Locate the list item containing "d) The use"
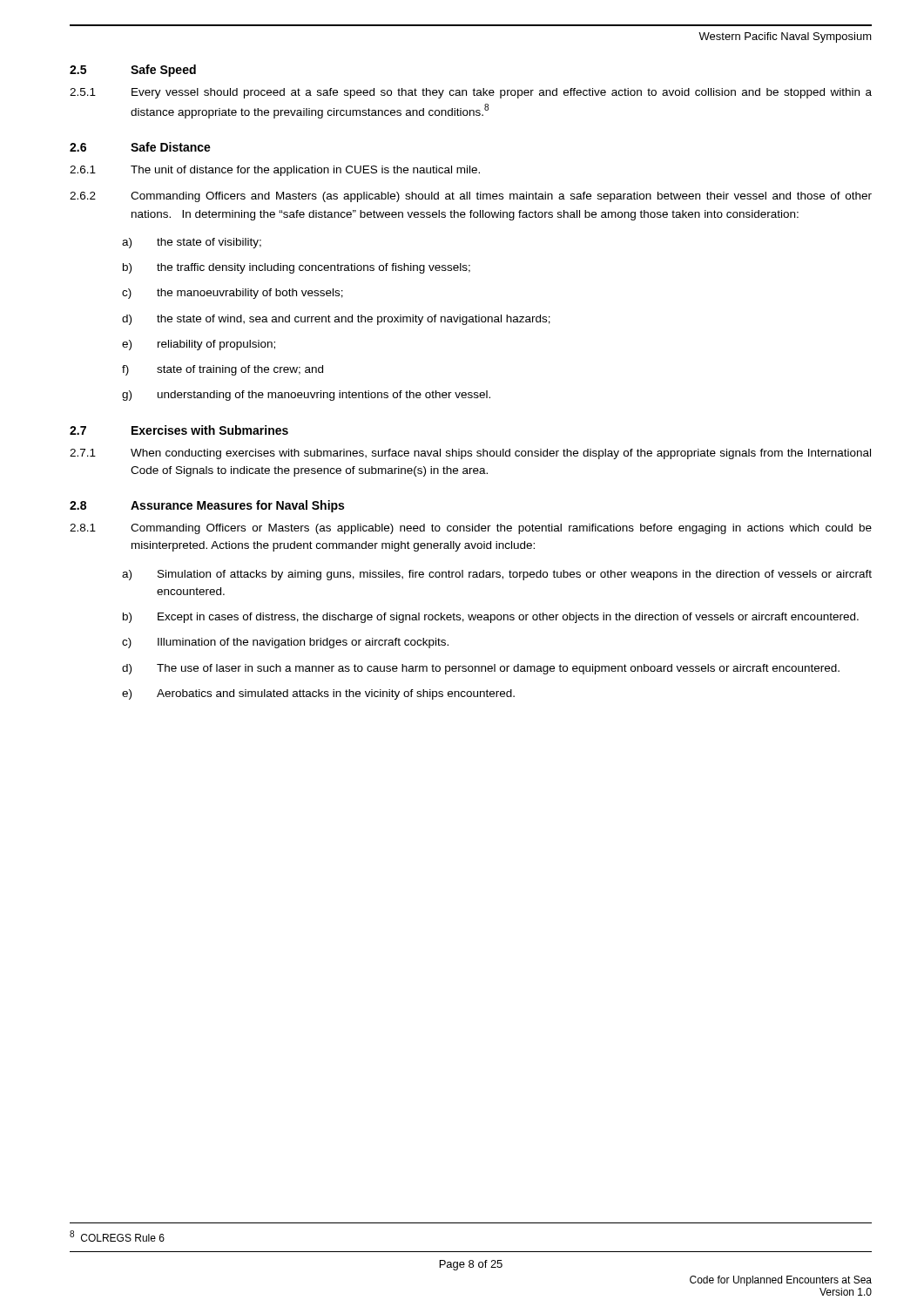The width and height of the screenshot is (924, 1307). pyautogui.click(x=471, y=668)
